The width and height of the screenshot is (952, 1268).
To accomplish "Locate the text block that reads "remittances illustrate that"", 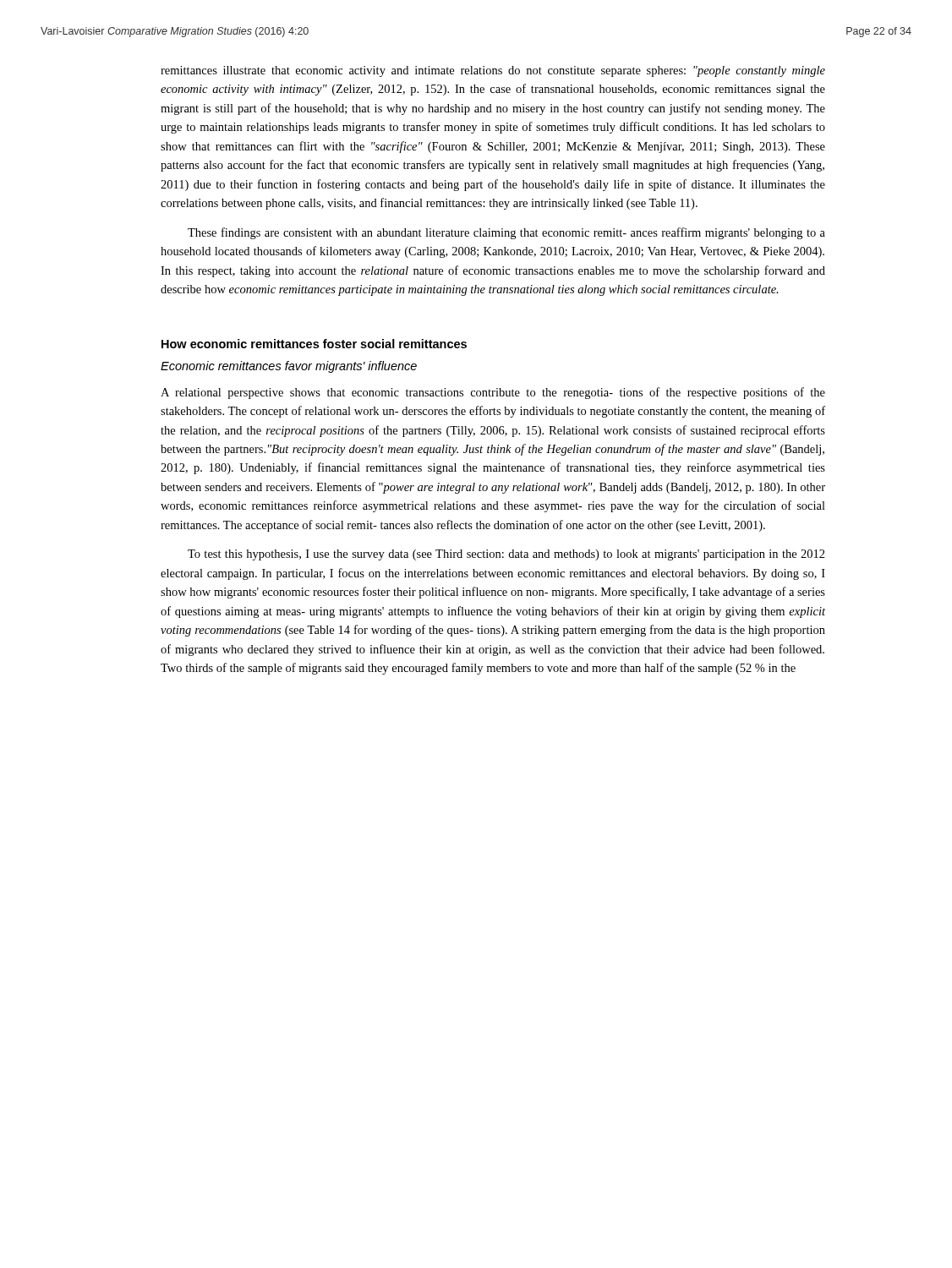I will click(x=493, y=137).
